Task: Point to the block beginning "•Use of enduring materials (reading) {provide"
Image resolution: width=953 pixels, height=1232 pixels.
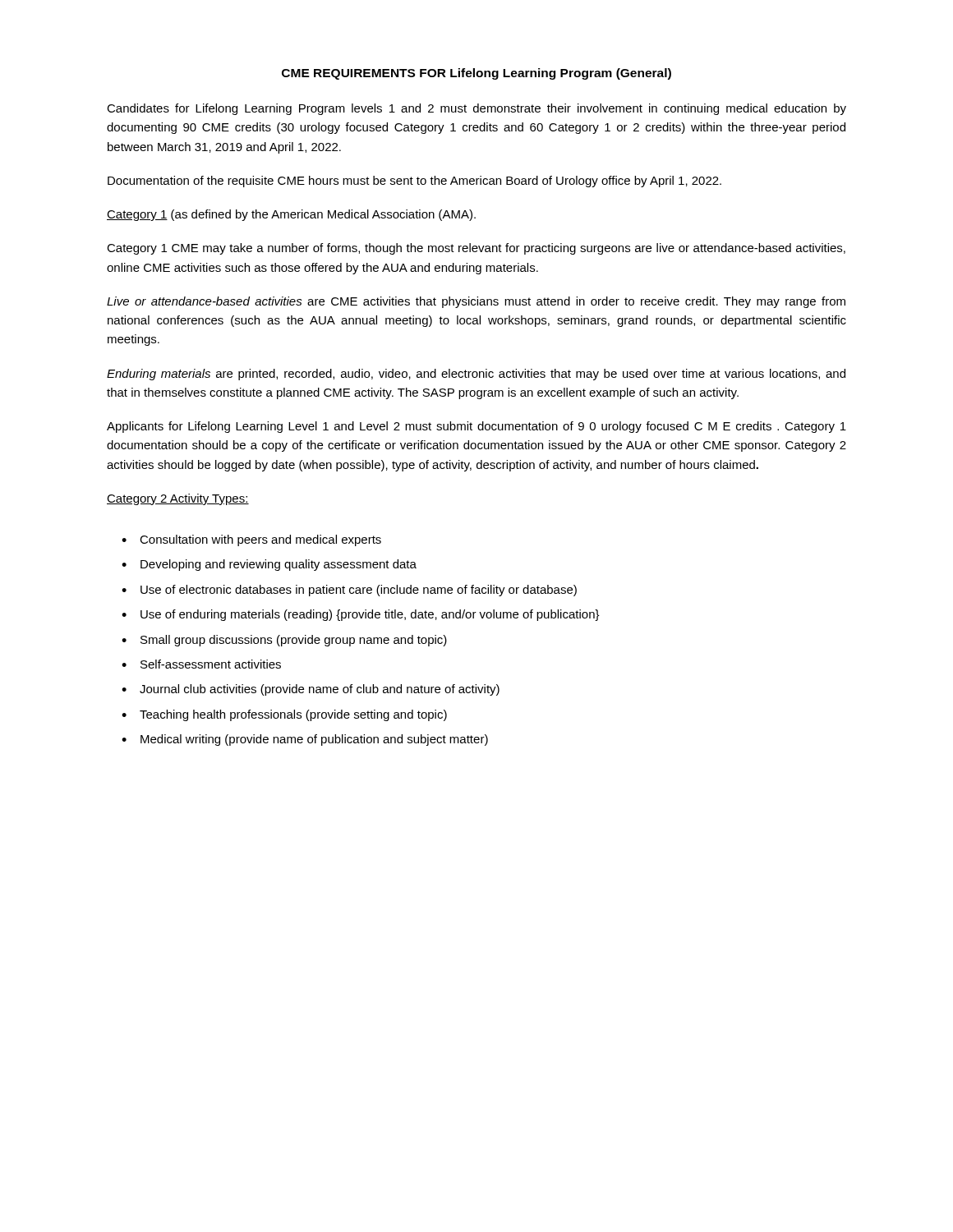Action: click(x=484, y=615)
